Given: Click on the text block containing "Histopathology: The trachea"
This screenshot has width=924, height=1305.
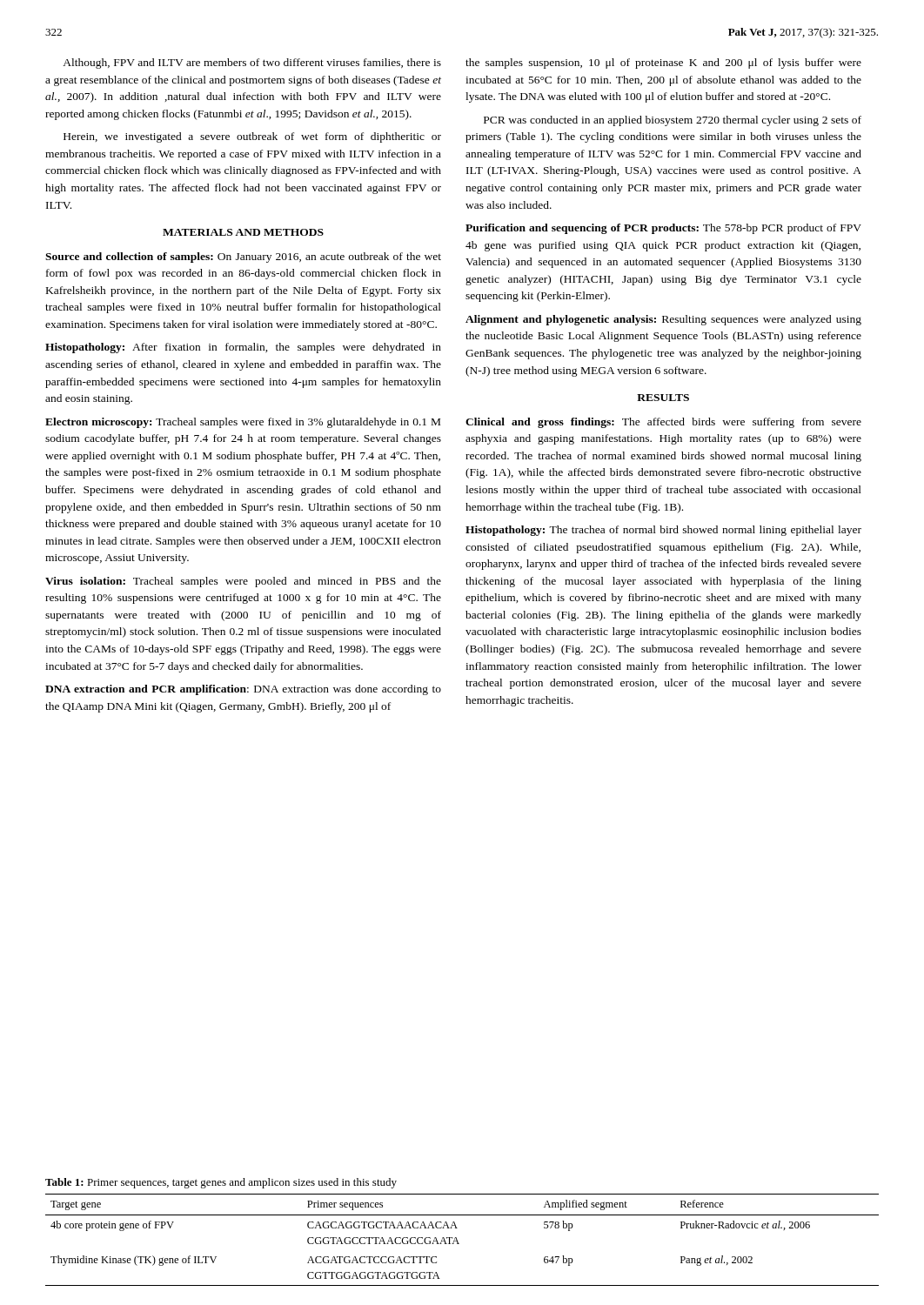Looking at the screenshot, I should (x=663, y=615).
